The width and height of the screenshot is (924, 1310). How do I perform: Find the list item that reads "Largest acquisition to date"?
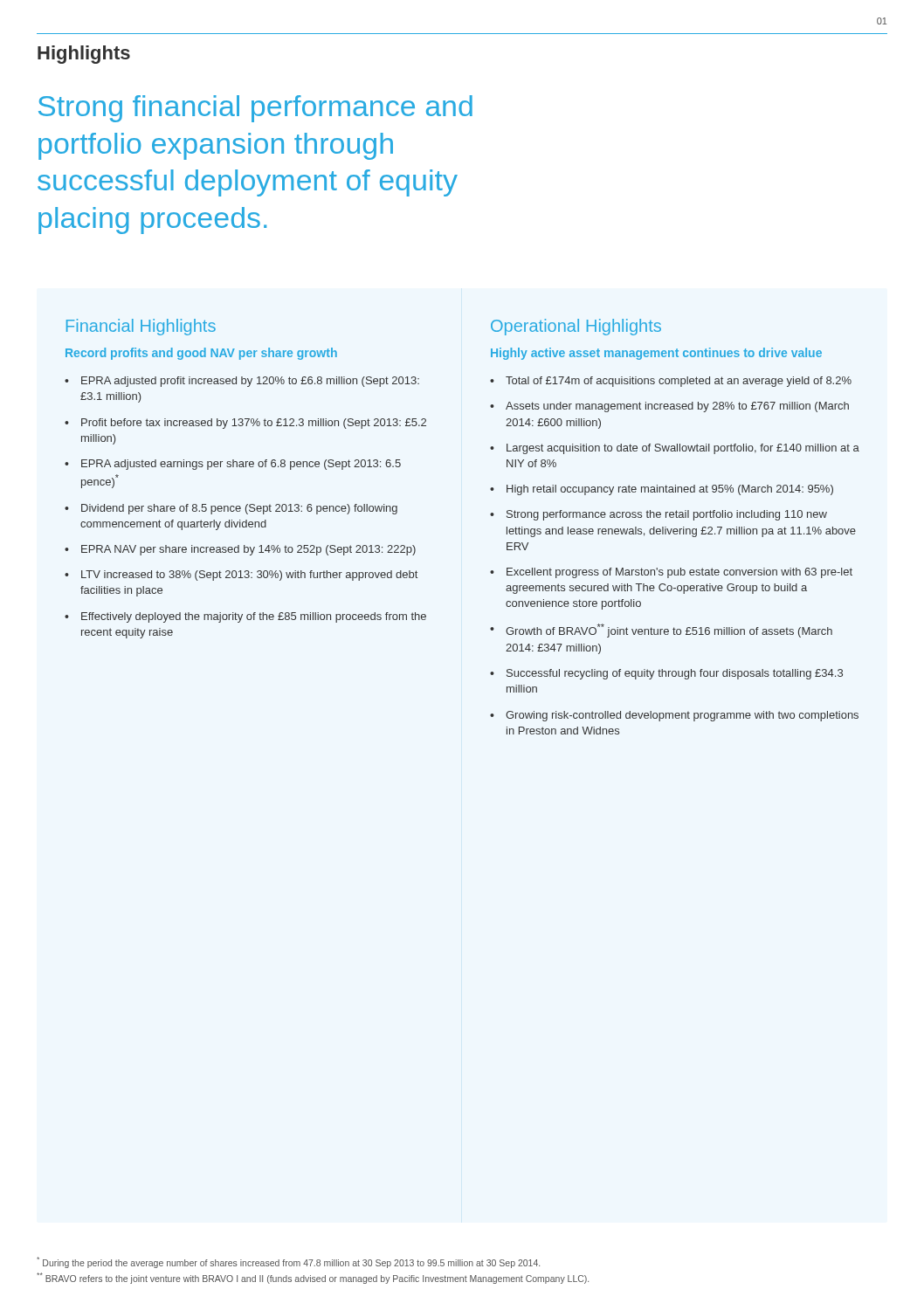point(682,455)
